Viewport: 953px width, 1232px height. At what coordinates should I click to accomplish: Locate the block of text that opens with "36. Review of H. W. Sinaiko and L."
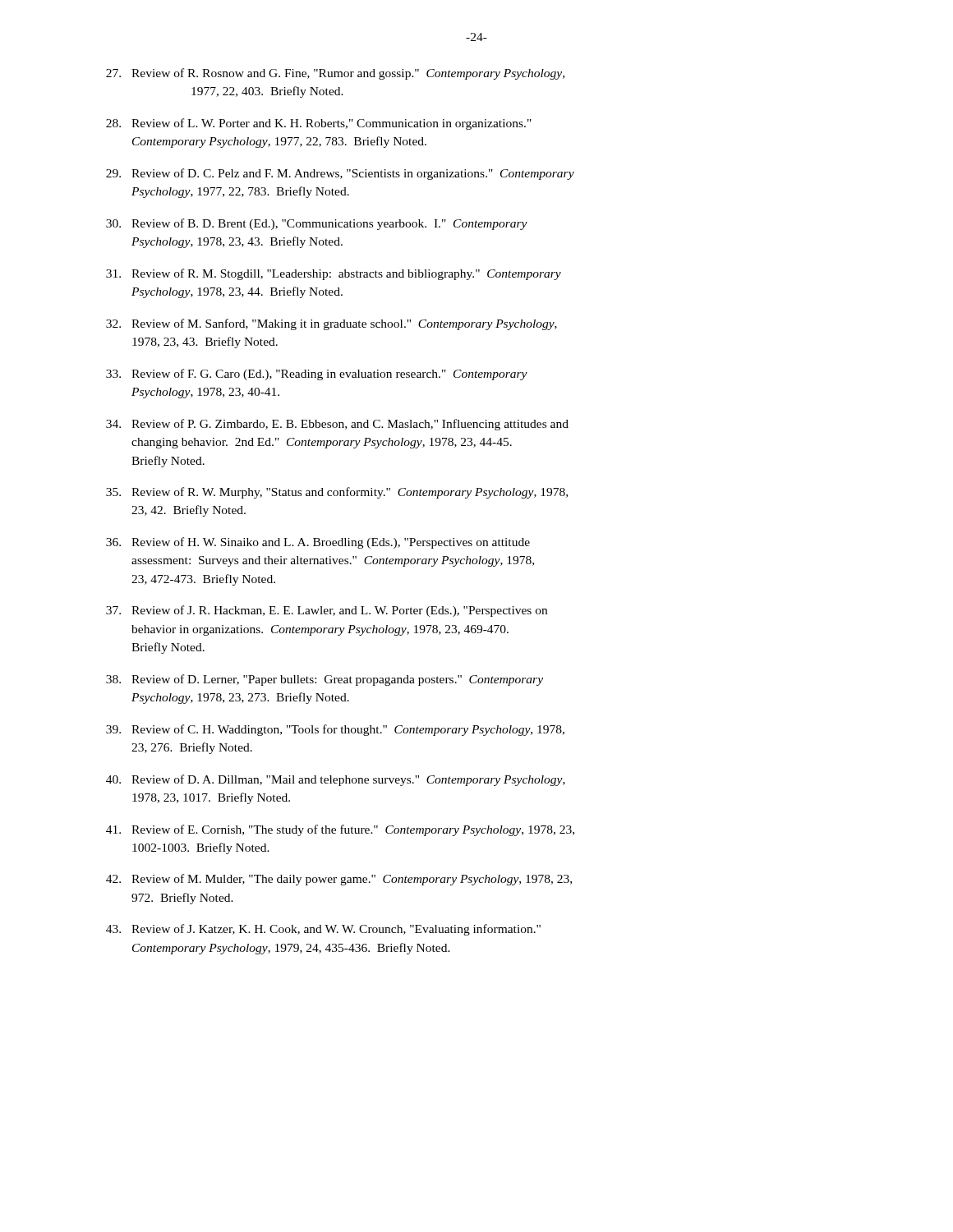tap(483, 561)
